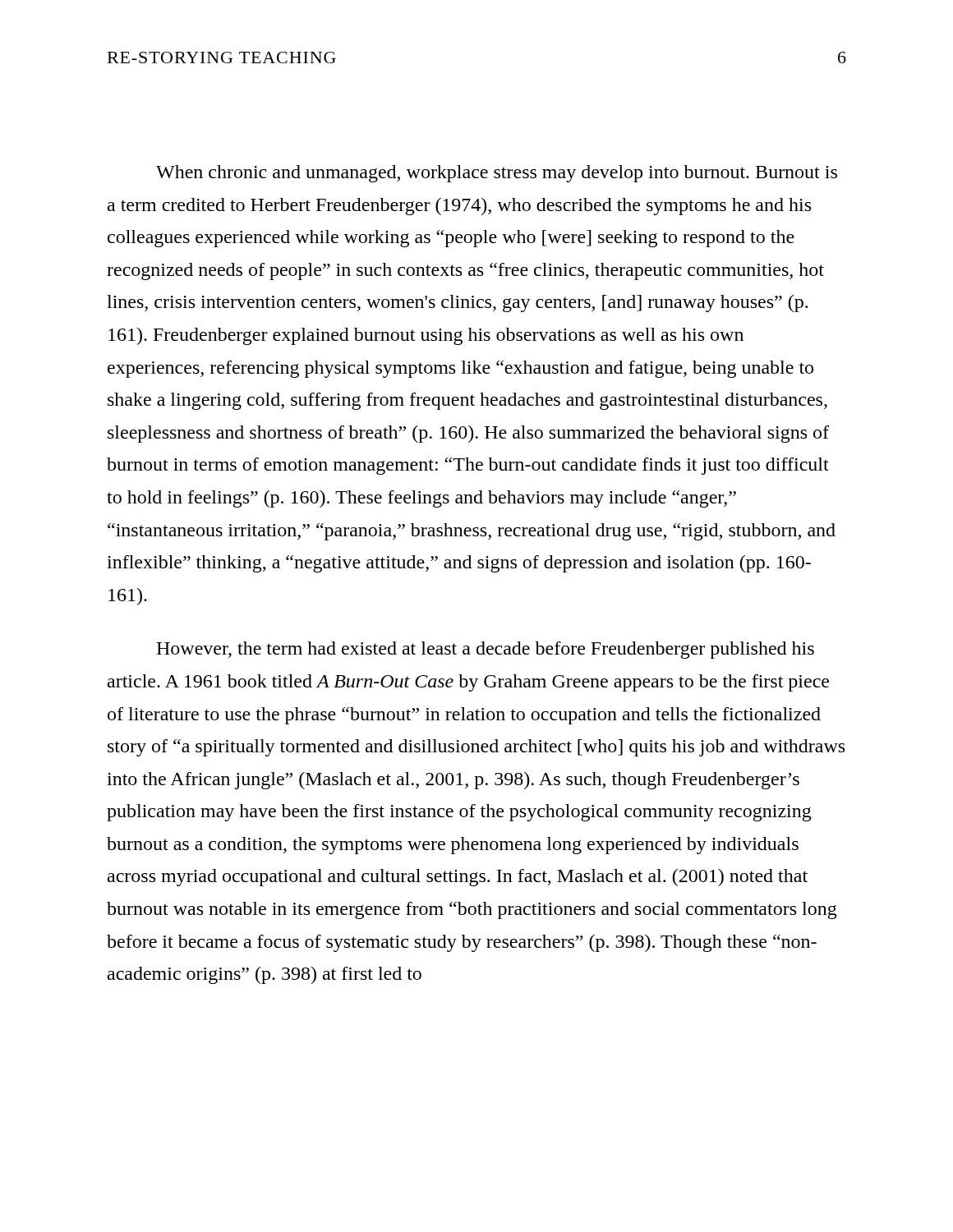
Task: Locate the block of text that opens with "When chronic and unmanaged, workplace"
Action: pos(472,383)
